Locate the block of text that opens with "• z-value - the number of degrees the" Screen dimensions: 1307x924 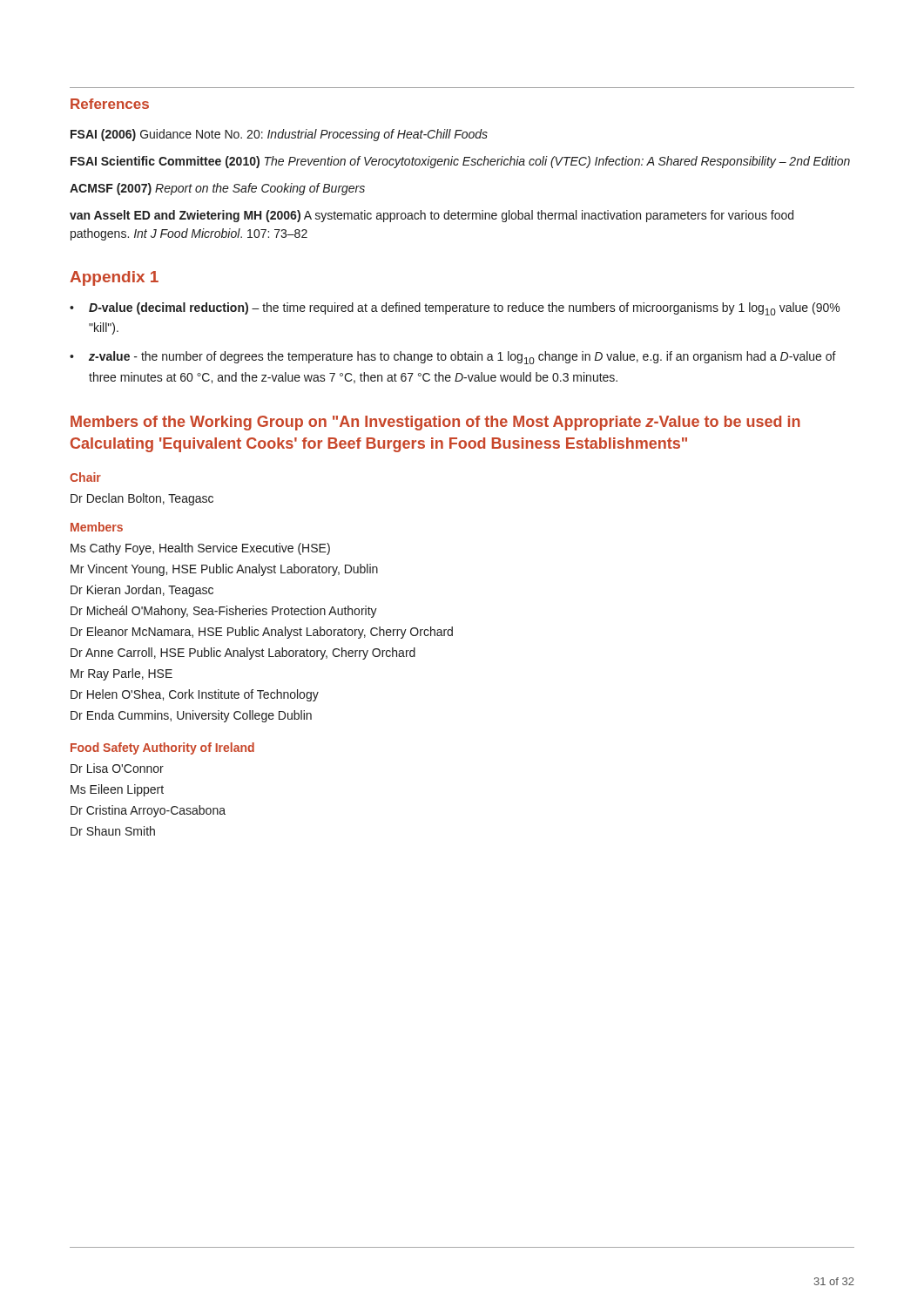click(462, 367)
